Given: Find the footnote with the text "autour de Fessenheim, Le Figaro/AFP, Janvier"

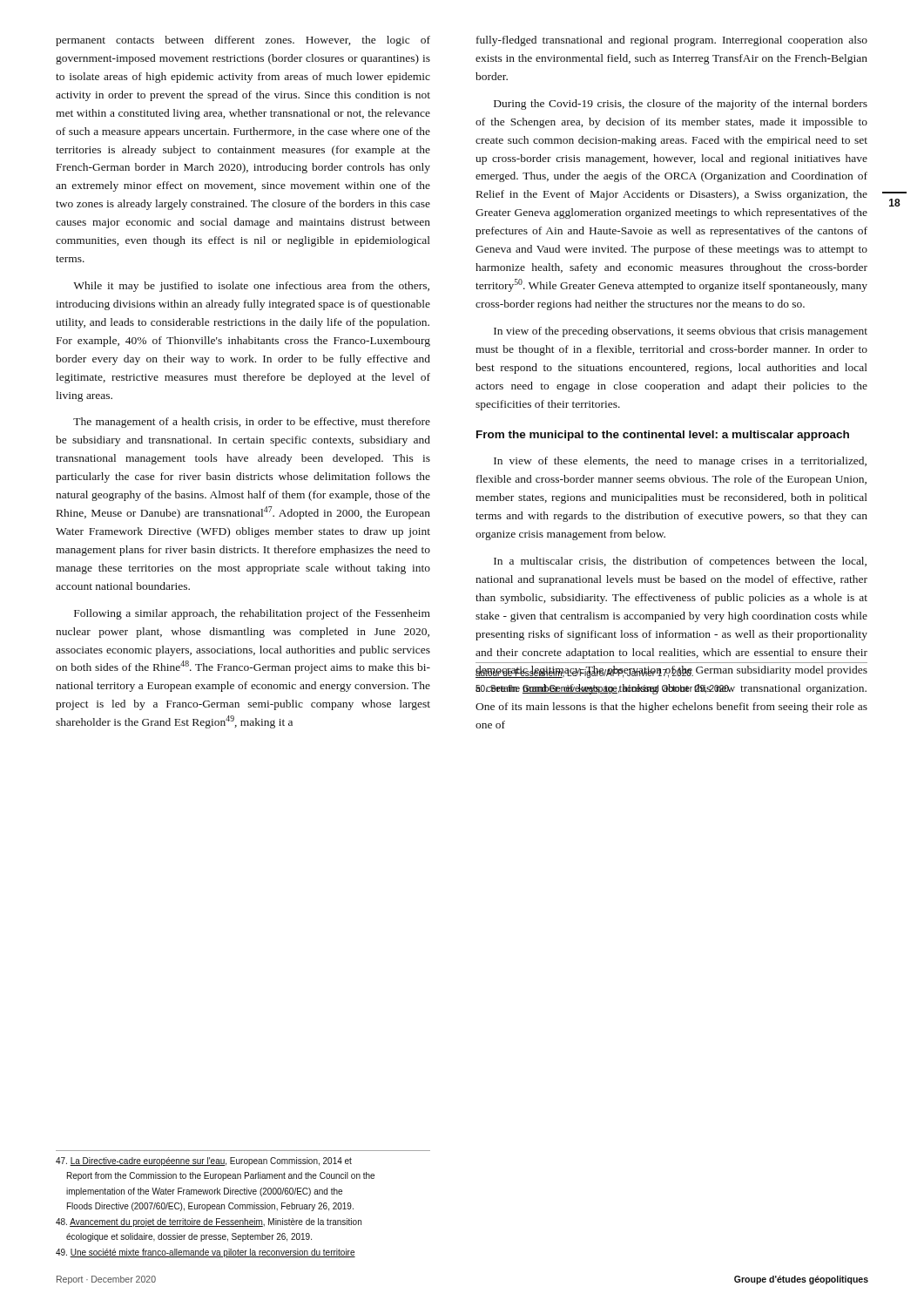Looking at the screenshot, I should click(671, 682).
